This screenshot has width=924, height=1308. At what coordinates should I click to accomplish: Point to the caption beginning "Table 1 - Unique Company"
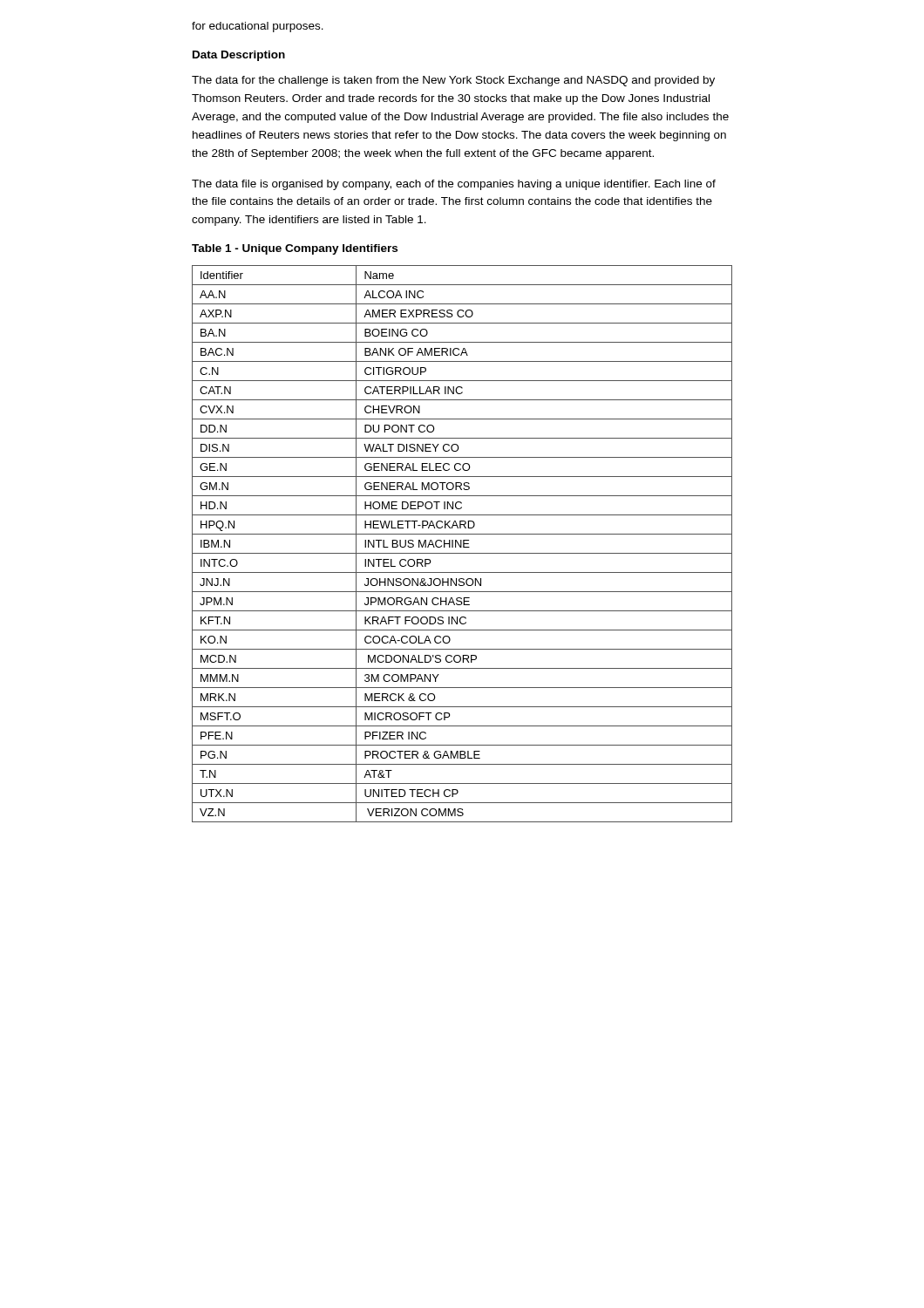295,248
